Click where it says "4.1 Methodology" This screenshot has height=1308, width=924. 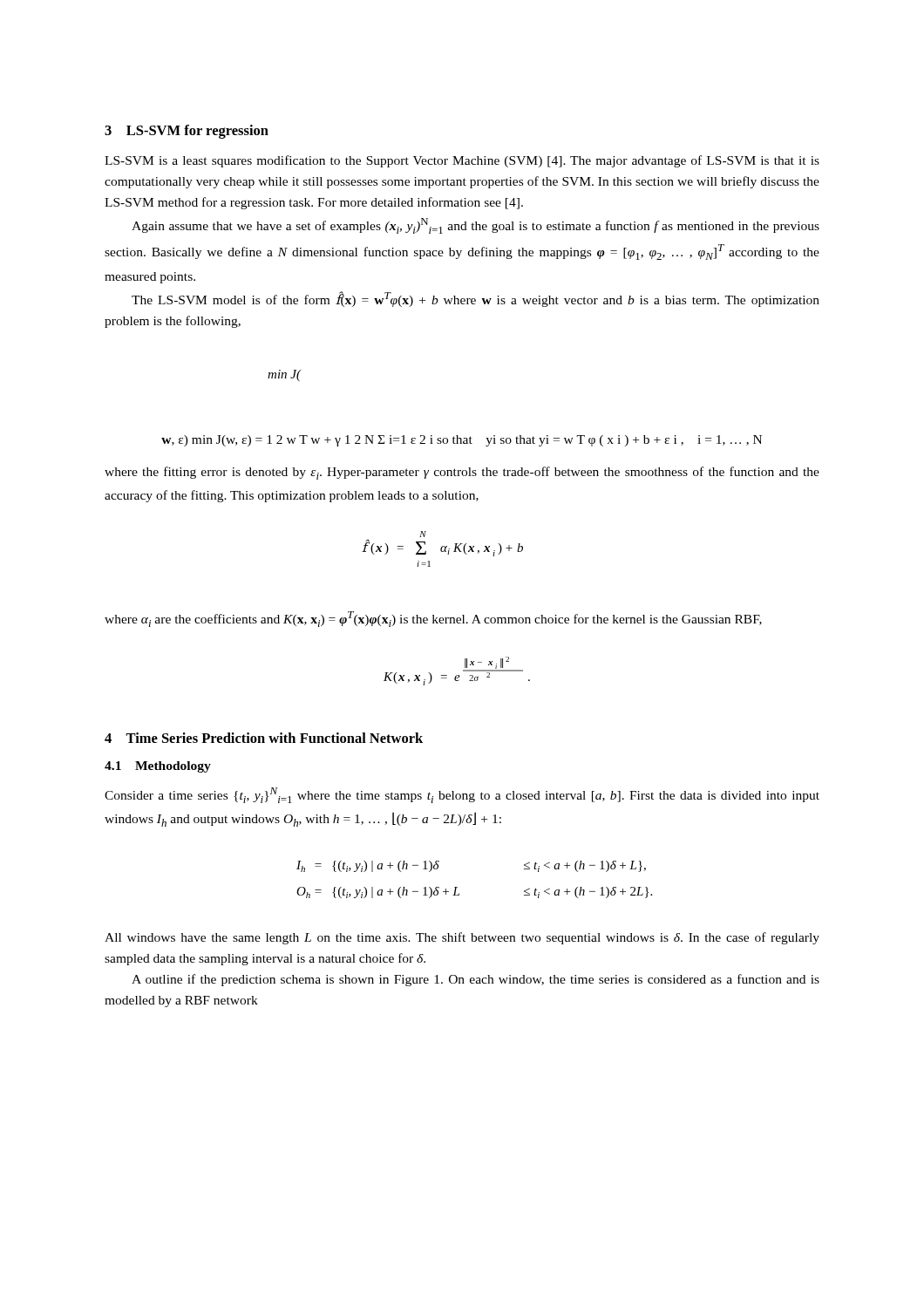coord(158,765)
